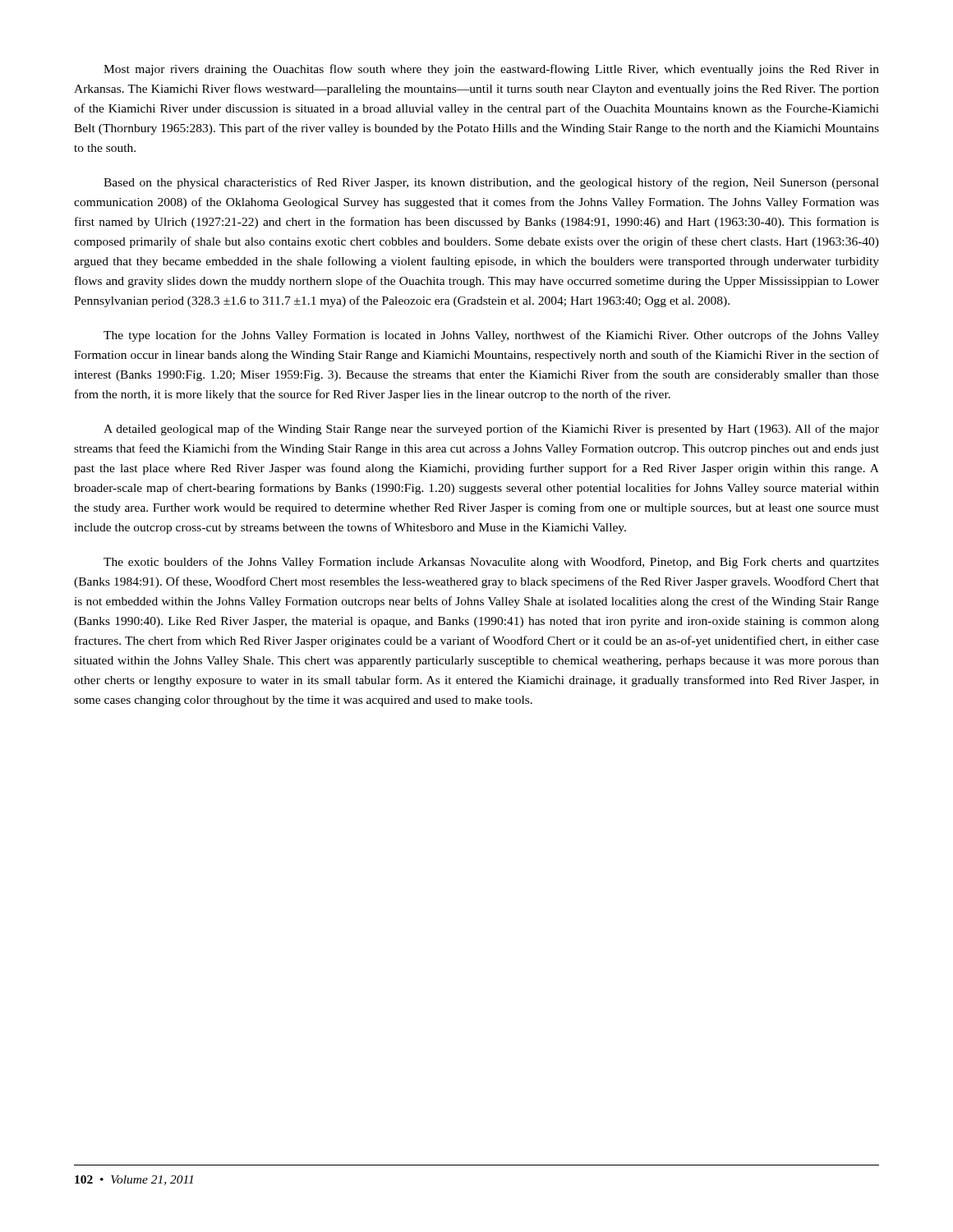Locate the block of text that opens with "Based on the"

[x=476, y=241]
